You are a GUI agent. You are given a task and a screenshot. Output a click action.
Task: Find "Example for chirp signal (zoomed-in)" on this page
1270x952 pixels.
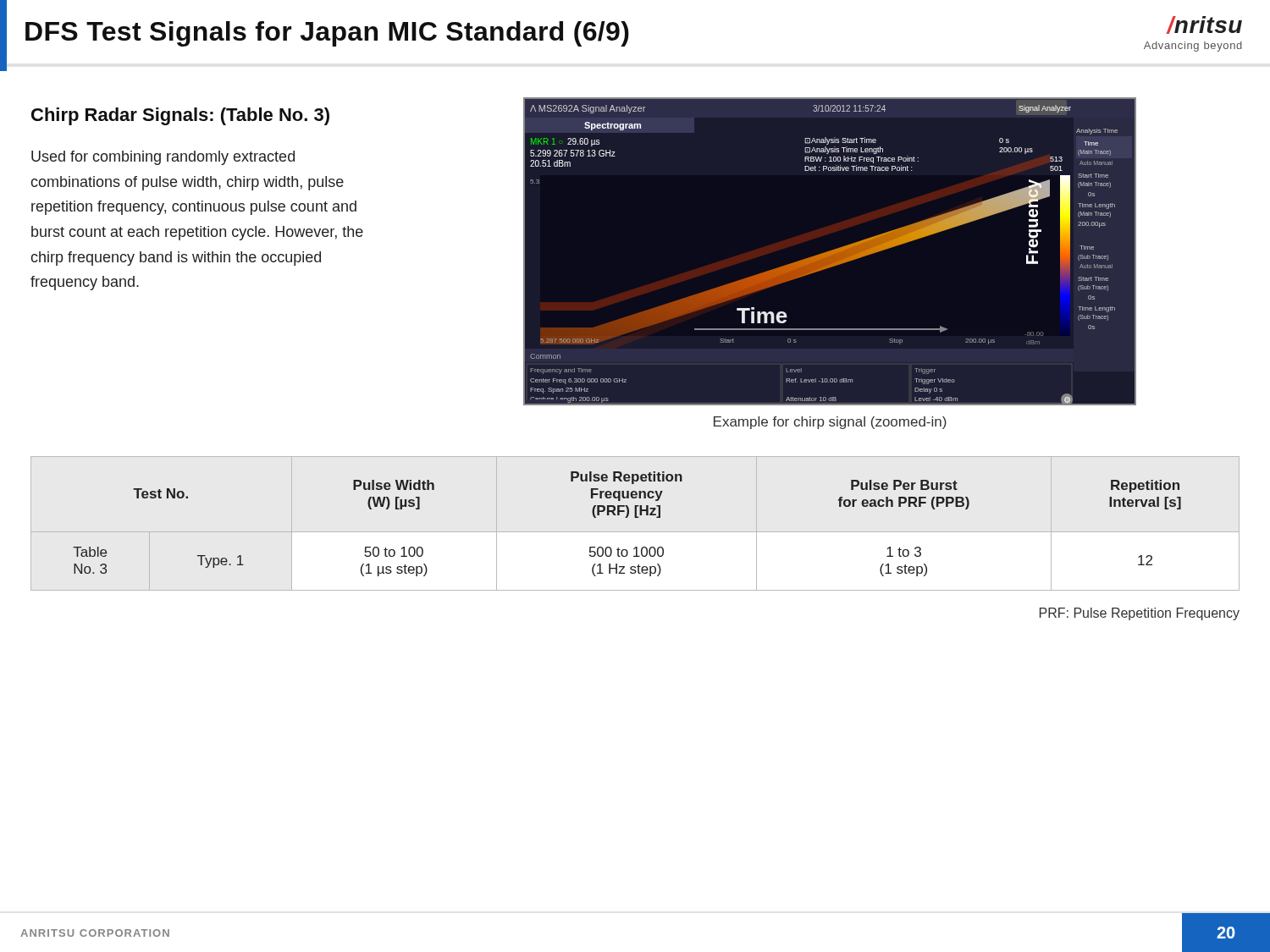click(830, 422)
